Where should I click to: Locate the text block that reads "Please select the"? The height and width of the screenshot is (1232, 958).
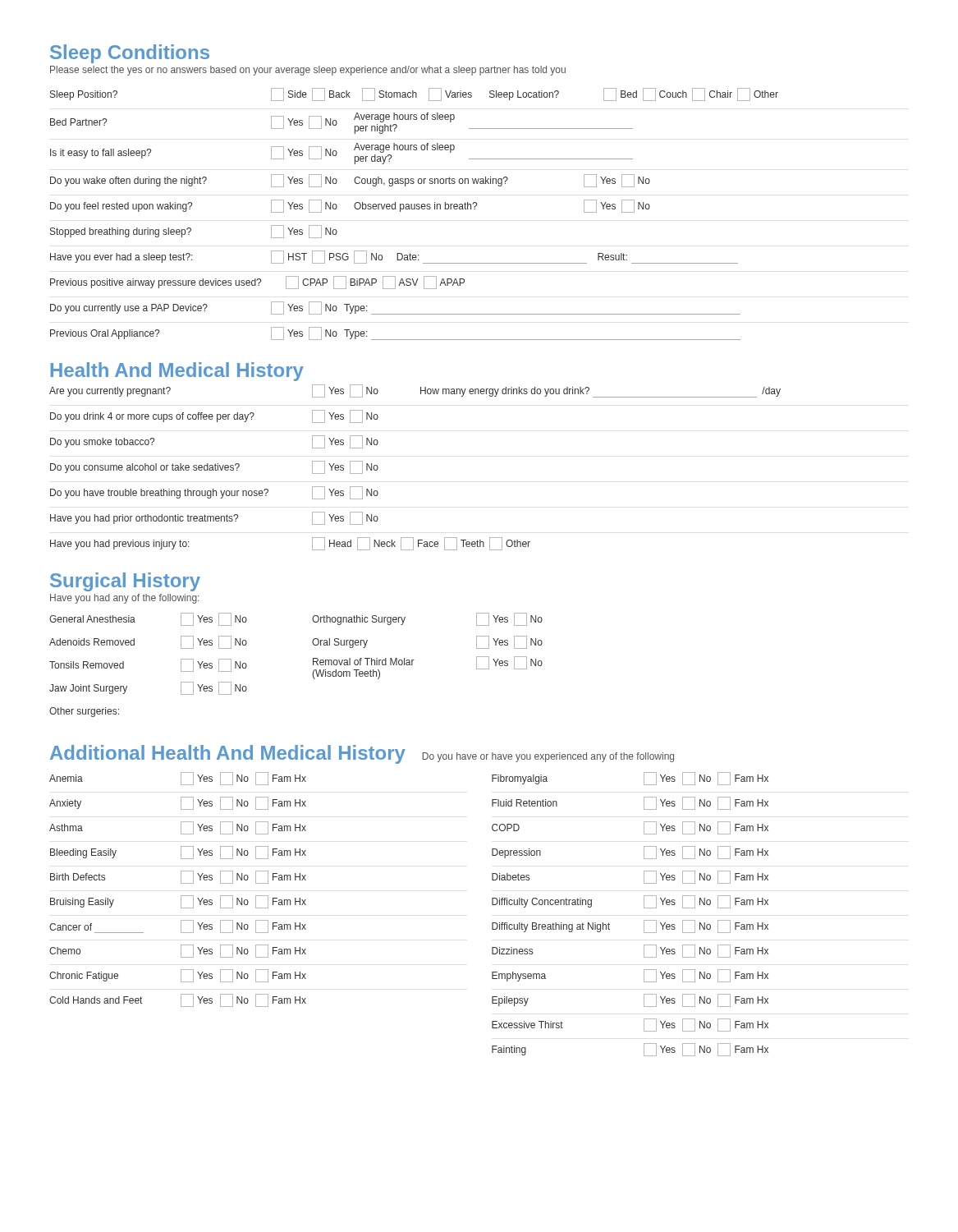click(x=308, y=70)
